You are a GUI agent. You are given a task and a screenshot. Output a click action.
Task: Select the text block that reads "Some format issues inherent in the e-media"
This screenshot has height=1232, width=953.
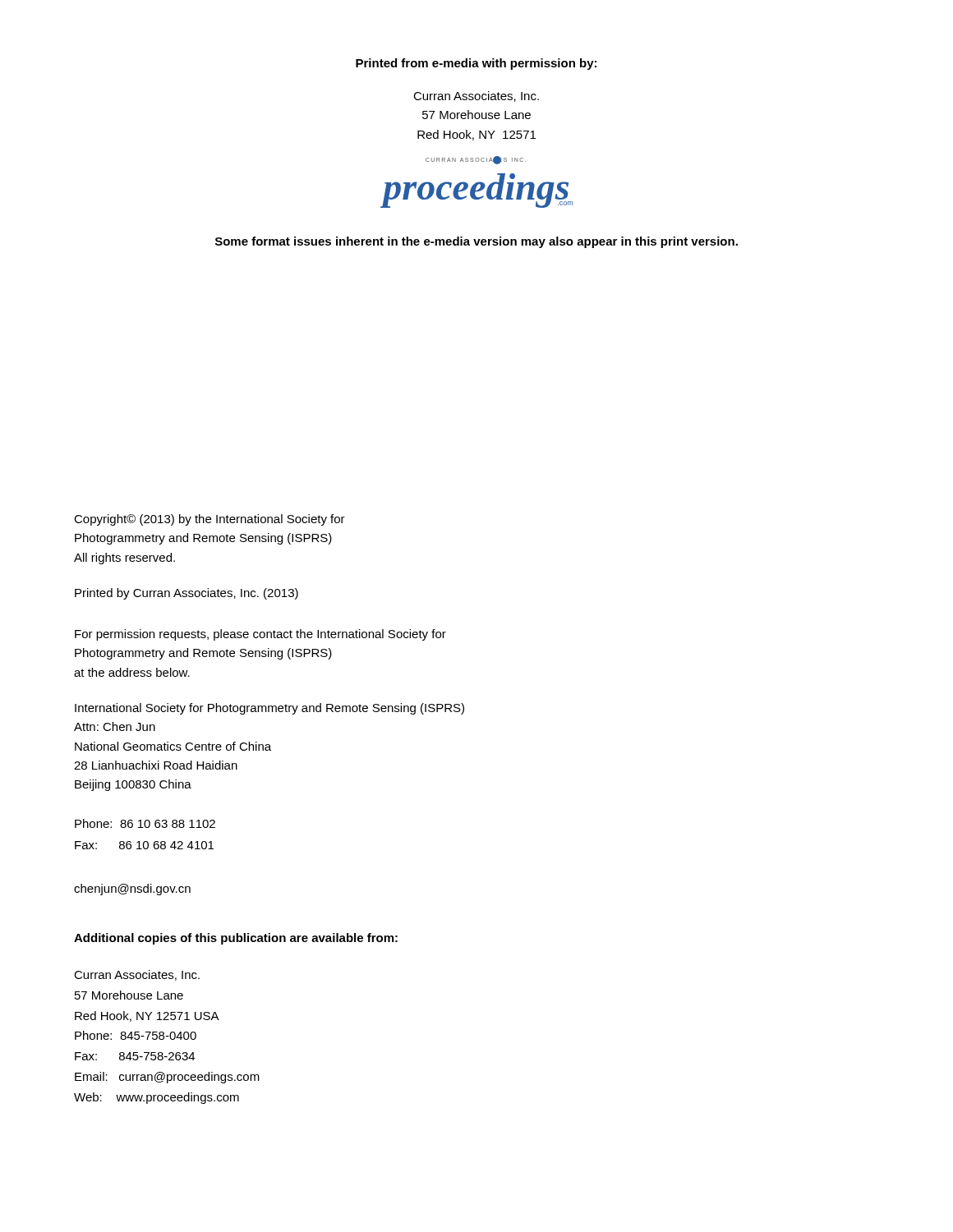pos(476,241)
